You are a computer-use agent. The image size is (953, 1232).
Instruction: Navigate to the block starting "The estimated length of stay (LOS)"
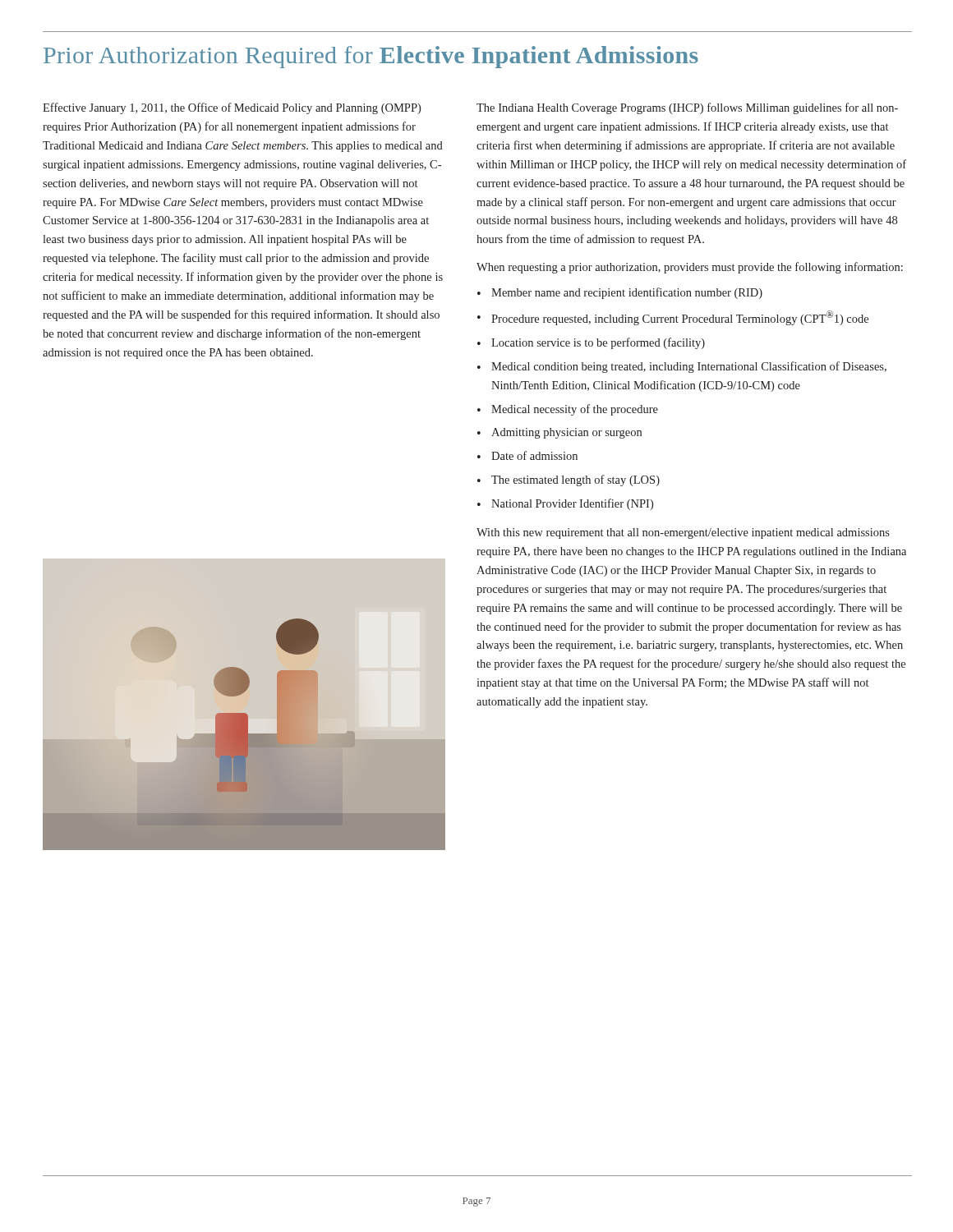[x=575, y=480]
